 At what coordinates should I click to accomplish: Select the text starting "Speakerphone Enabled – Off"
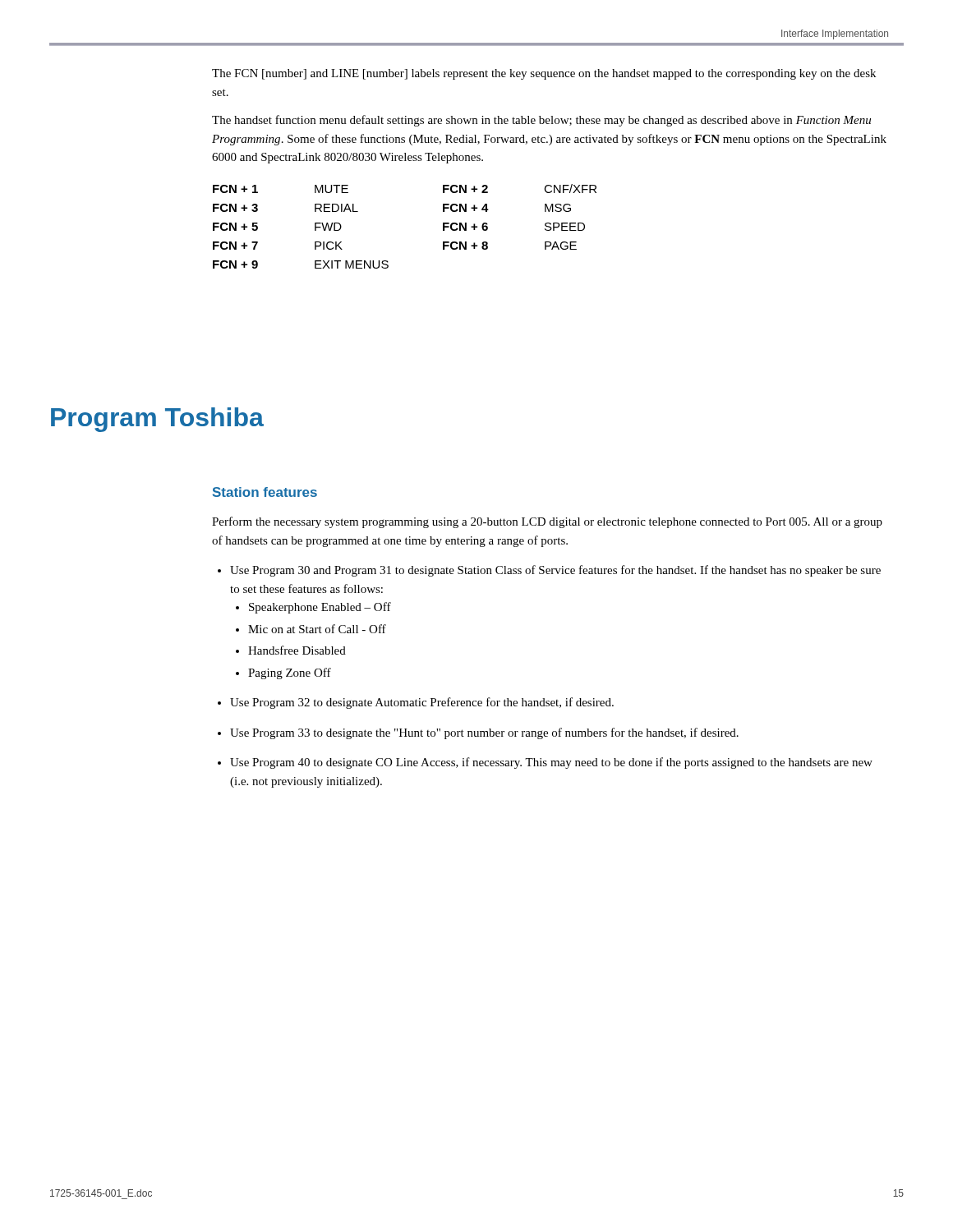[x=319, y=607]
